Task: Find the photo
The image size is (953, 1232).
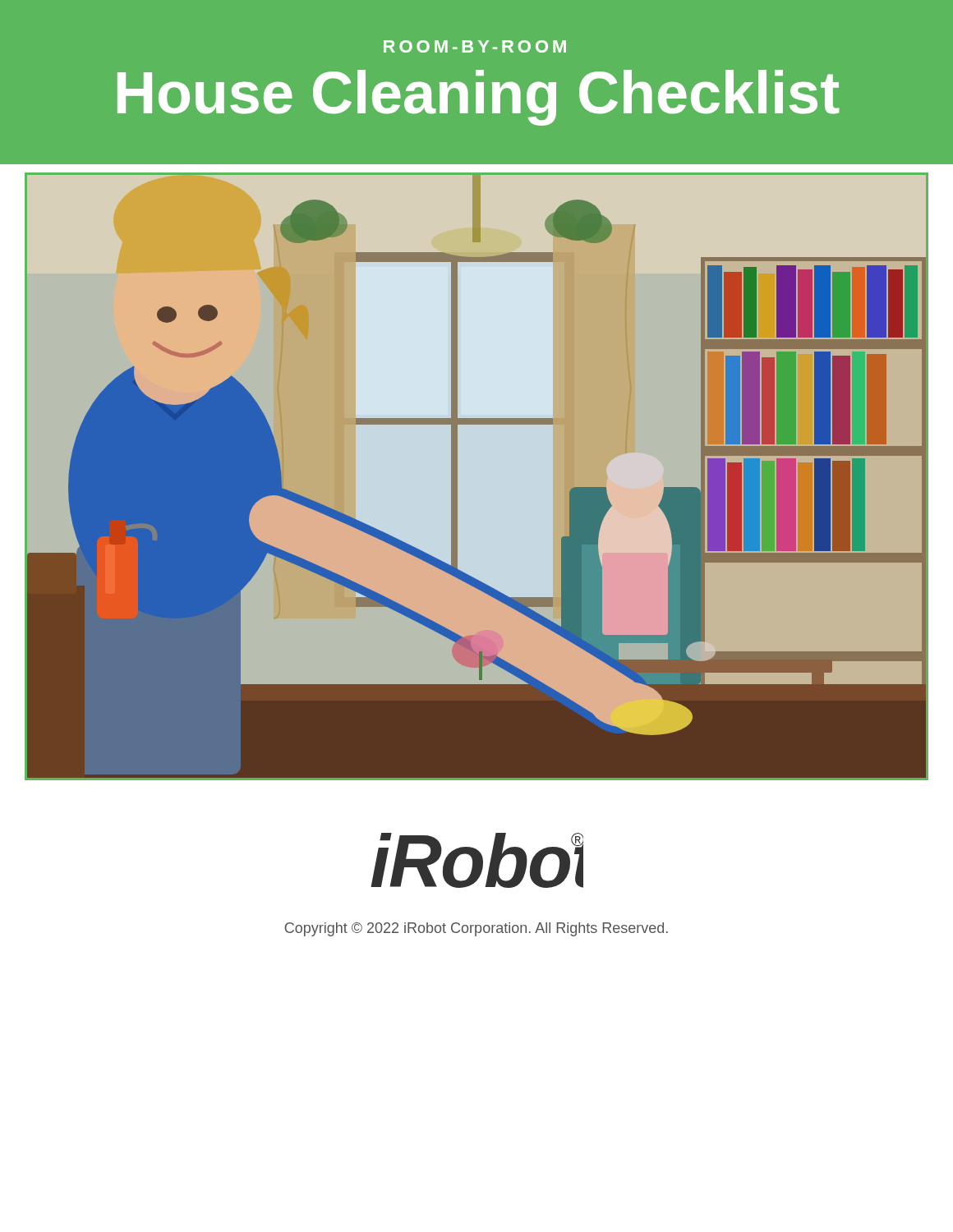Action: (x=476, y=476)
